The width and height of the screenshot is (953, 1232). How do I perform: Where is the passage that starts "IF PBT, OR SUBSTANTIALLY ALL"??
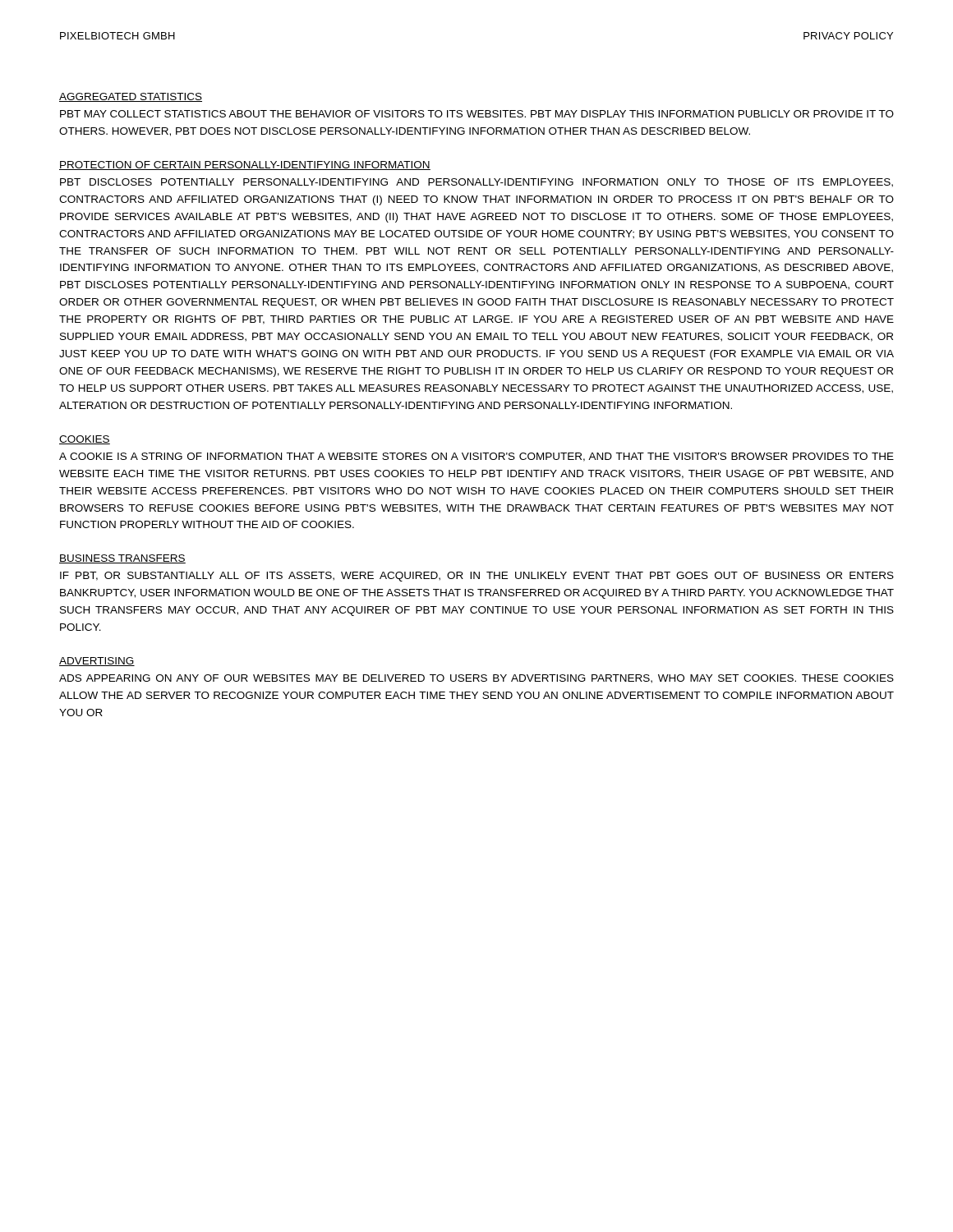[x=476, y=601]
